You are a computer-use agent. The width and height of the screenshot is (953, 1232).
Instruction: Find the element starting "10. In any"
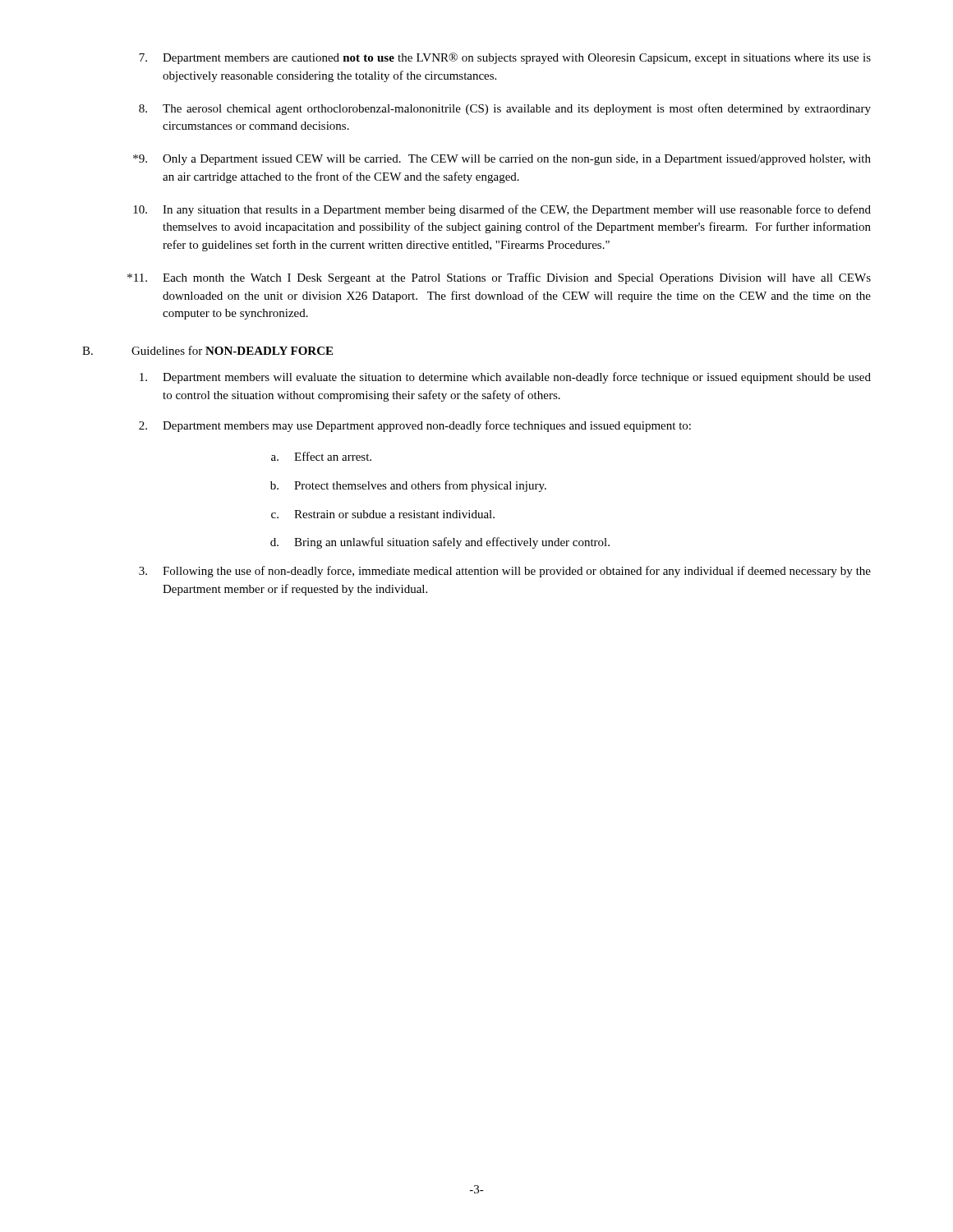[x=476, y=228]
